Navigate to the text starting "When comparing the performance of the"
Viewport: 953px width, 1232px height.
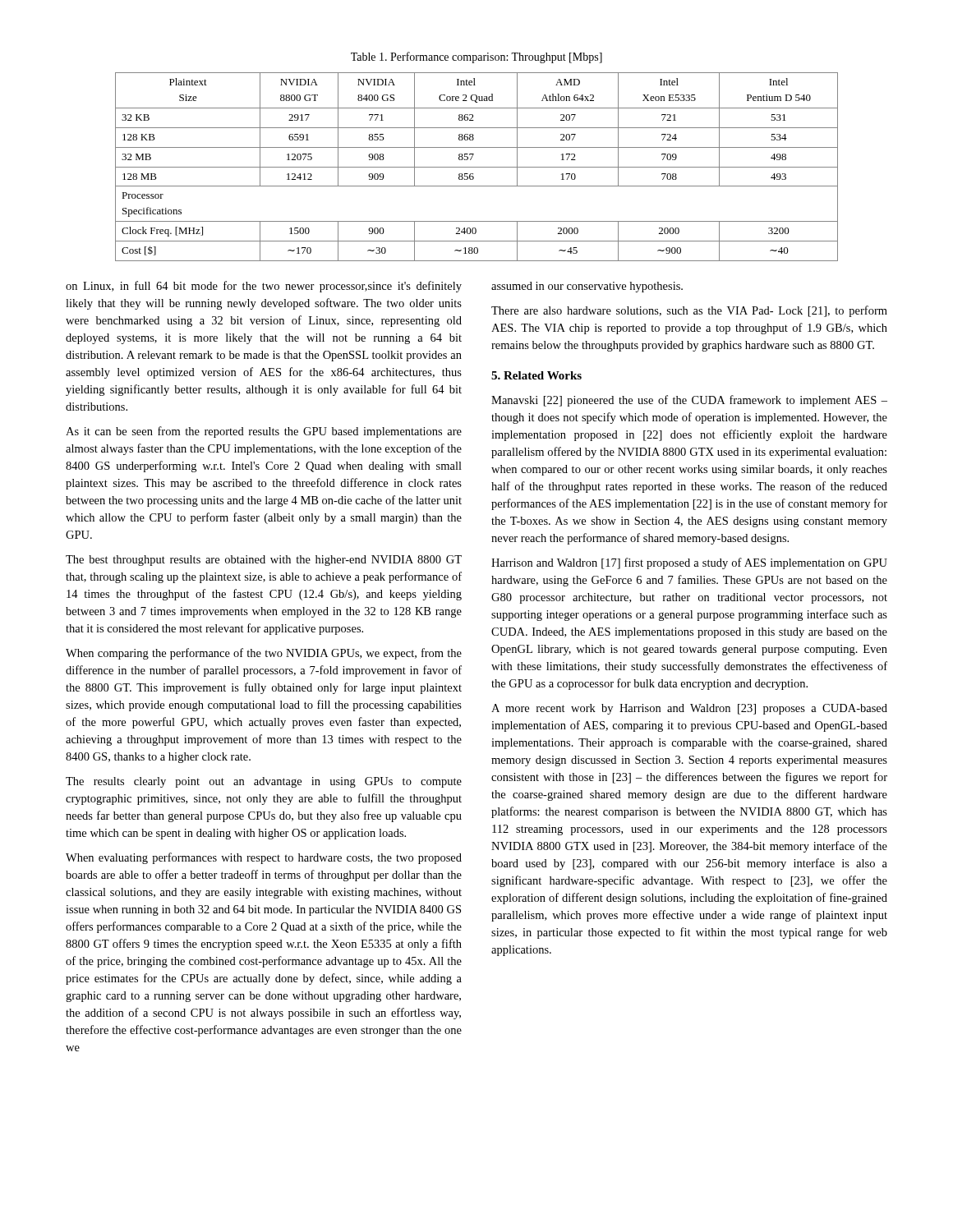[x=264, y=705]
